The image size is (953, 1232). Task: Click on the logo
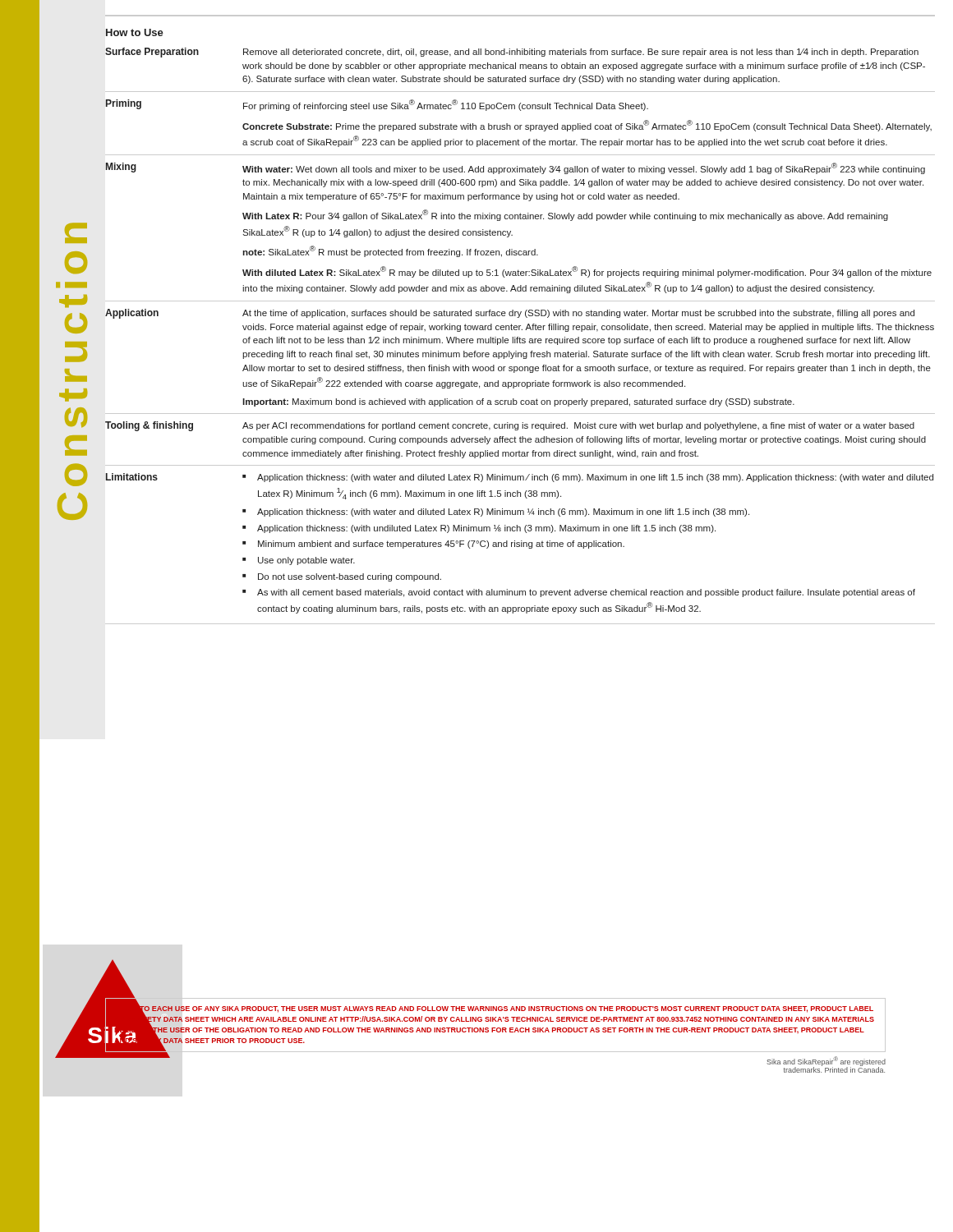pos(113,1023)
